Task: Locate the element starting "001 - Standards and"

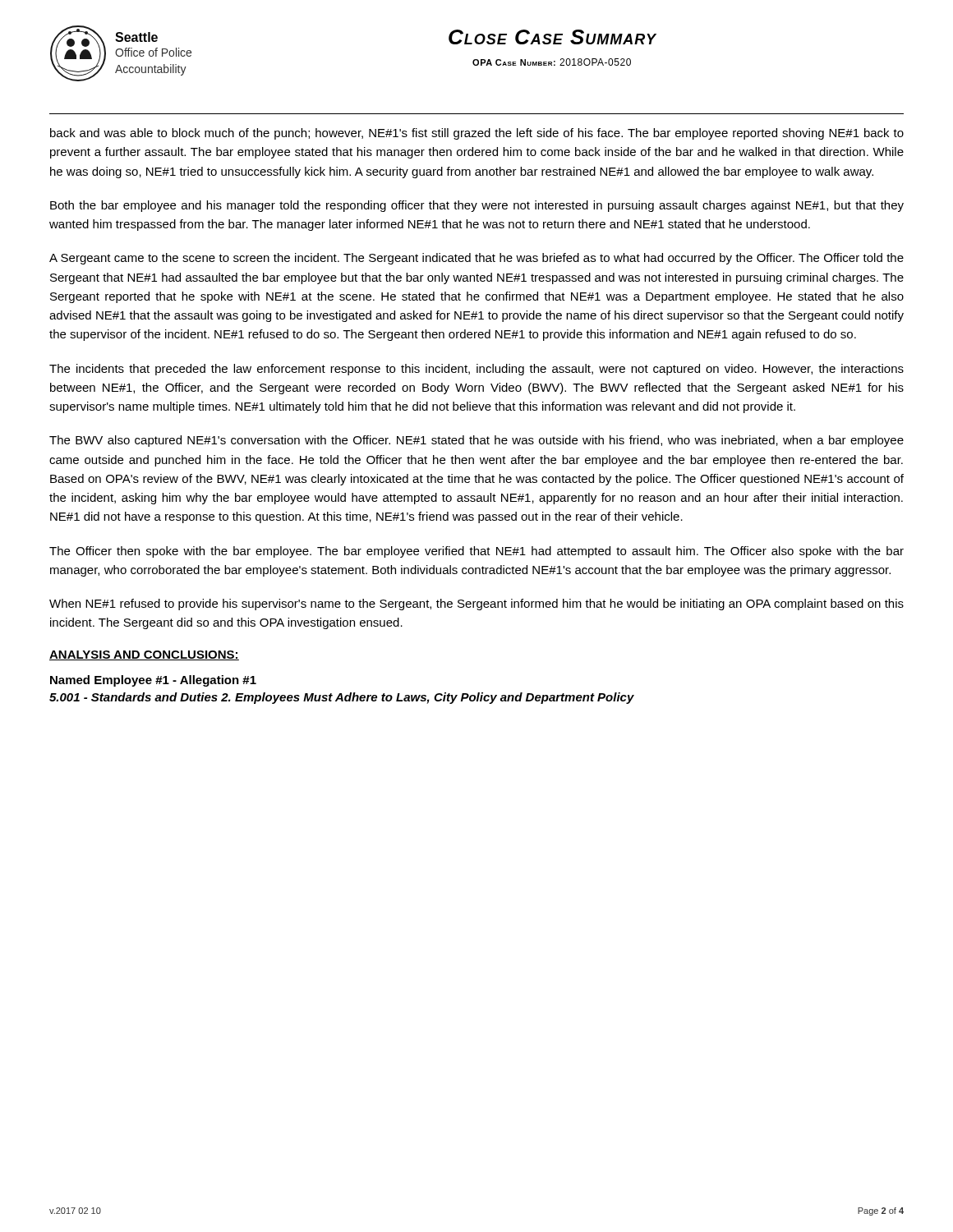Action: pyautogui.click(x=341, y=697)
